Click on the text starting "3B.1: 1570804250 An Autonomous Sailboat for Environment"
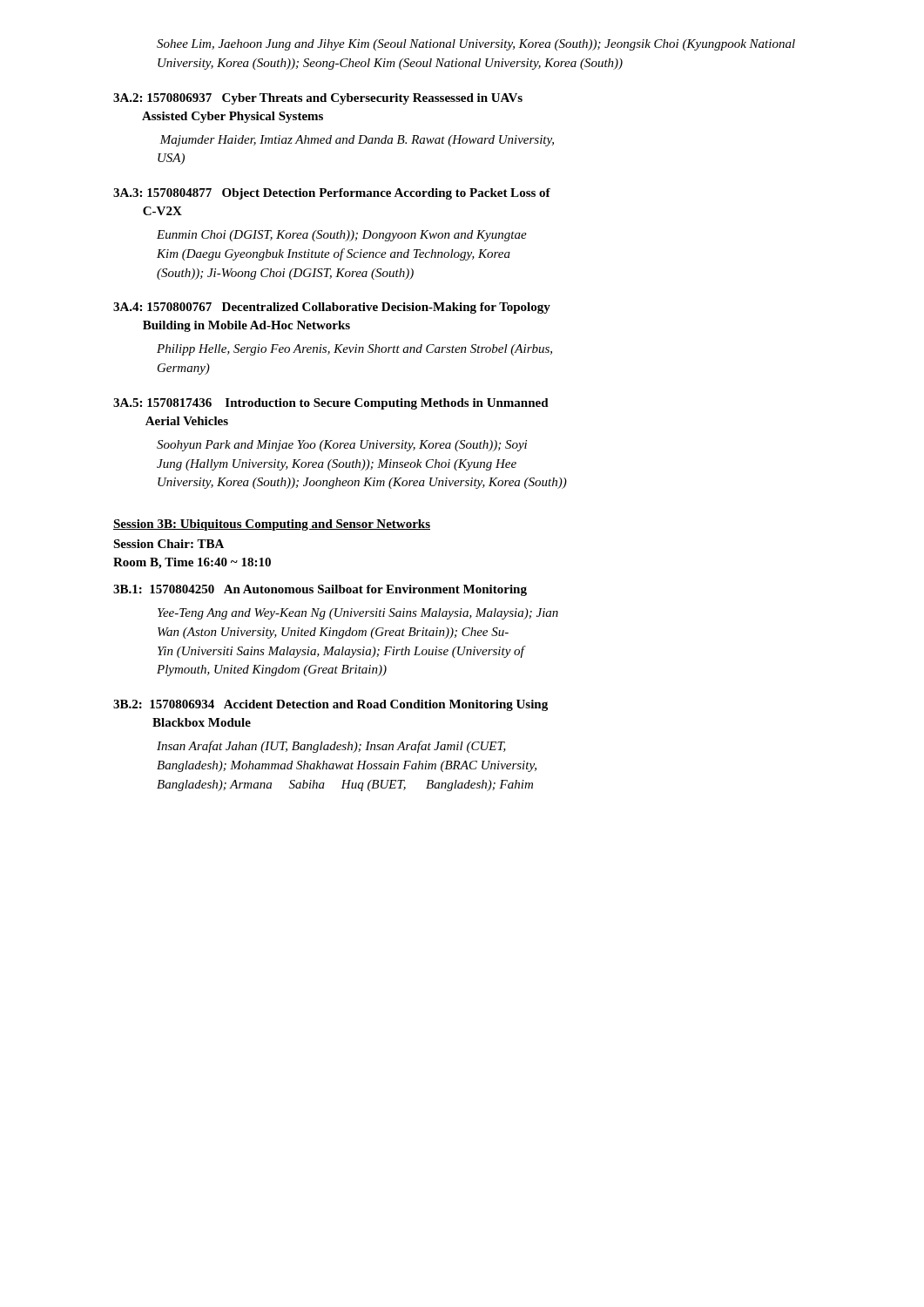 coord(320,589)
